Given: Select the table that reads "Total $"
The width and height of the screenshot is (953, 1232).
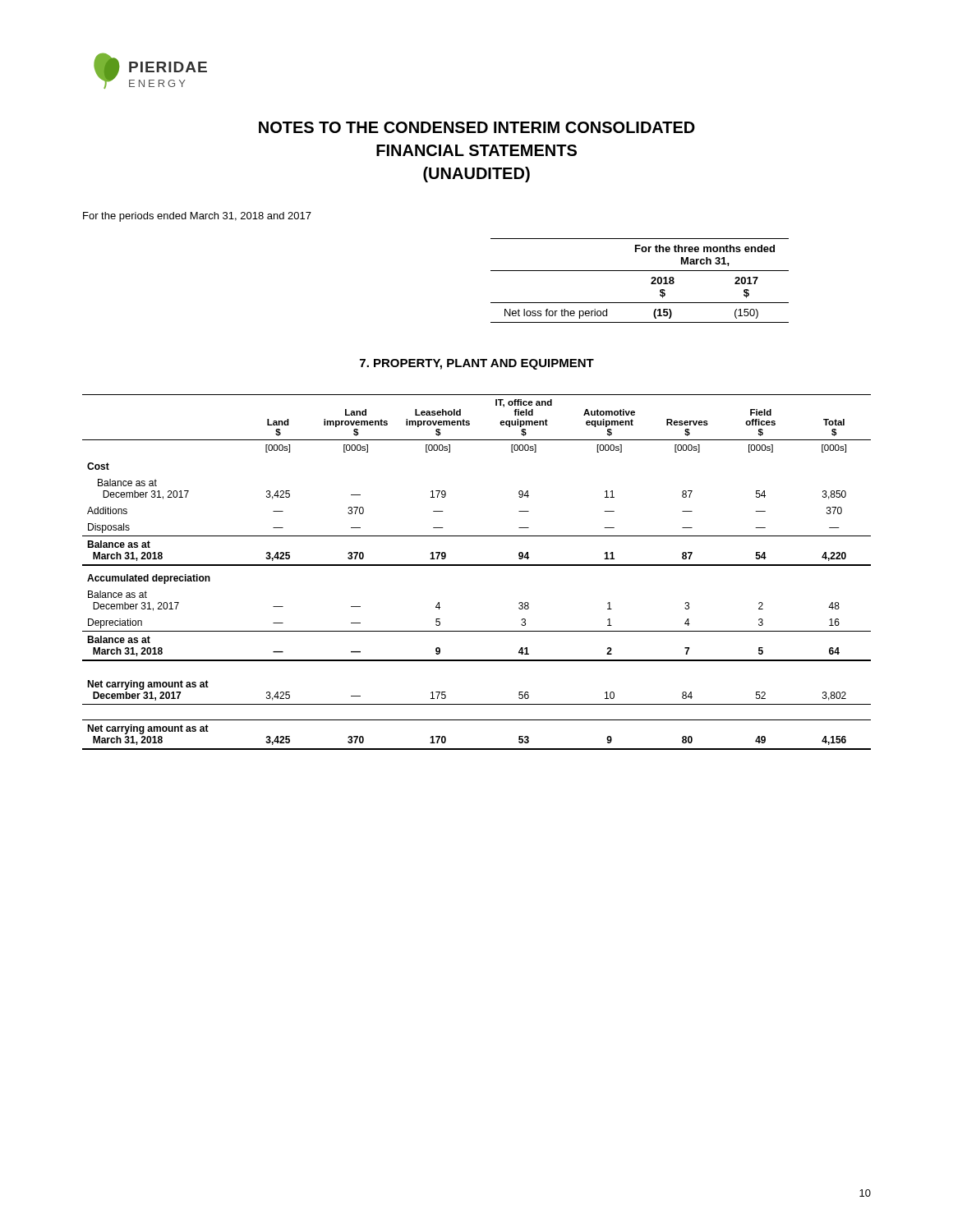Looking at the screenshot, I should pos(476,572).
